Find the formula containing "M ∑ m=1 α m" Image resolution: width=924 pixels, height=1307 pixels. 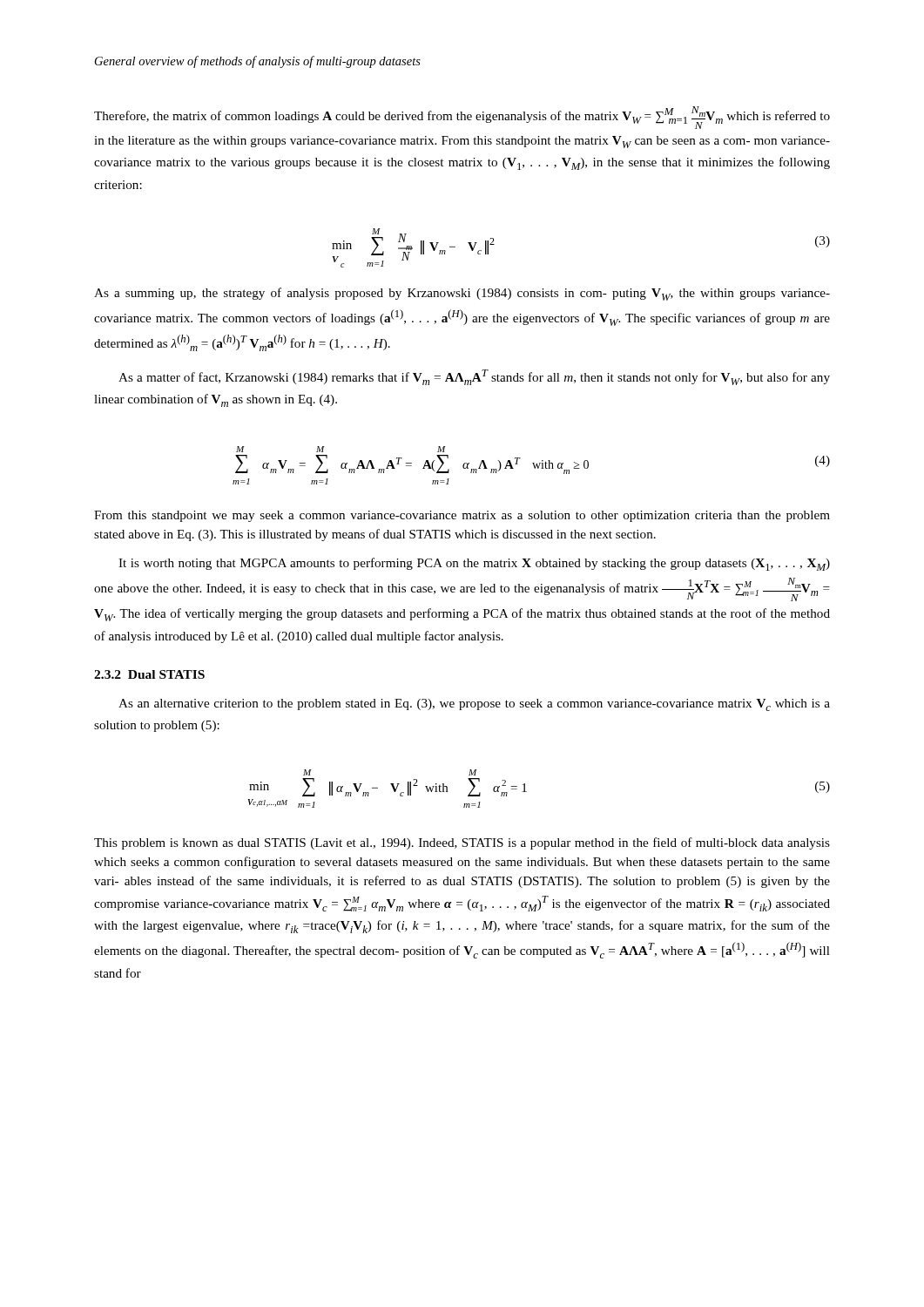531,460
